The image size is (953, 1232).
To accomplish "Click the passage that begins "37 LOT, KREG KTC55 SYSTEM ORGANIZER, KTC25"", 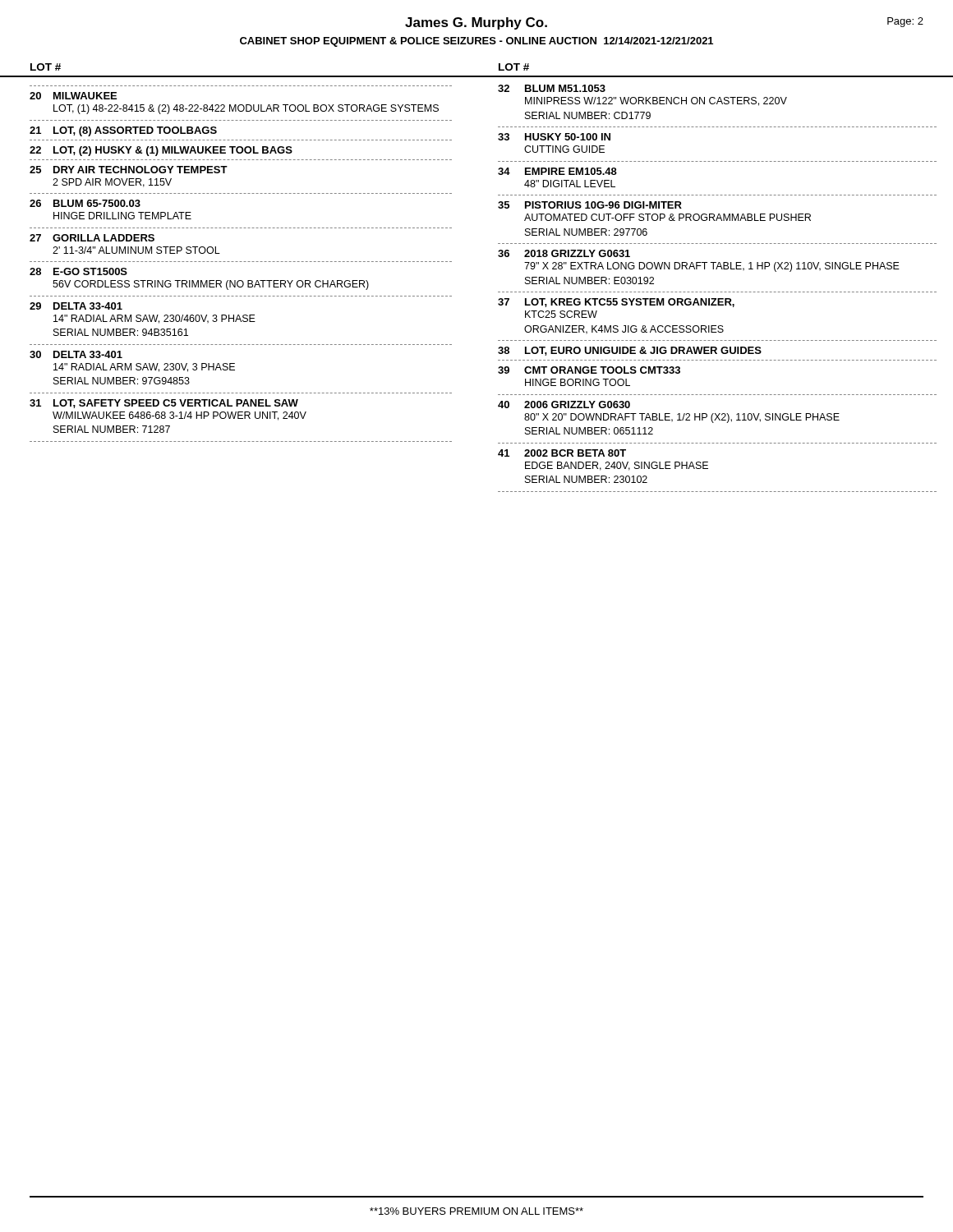I will pos(717,316).
